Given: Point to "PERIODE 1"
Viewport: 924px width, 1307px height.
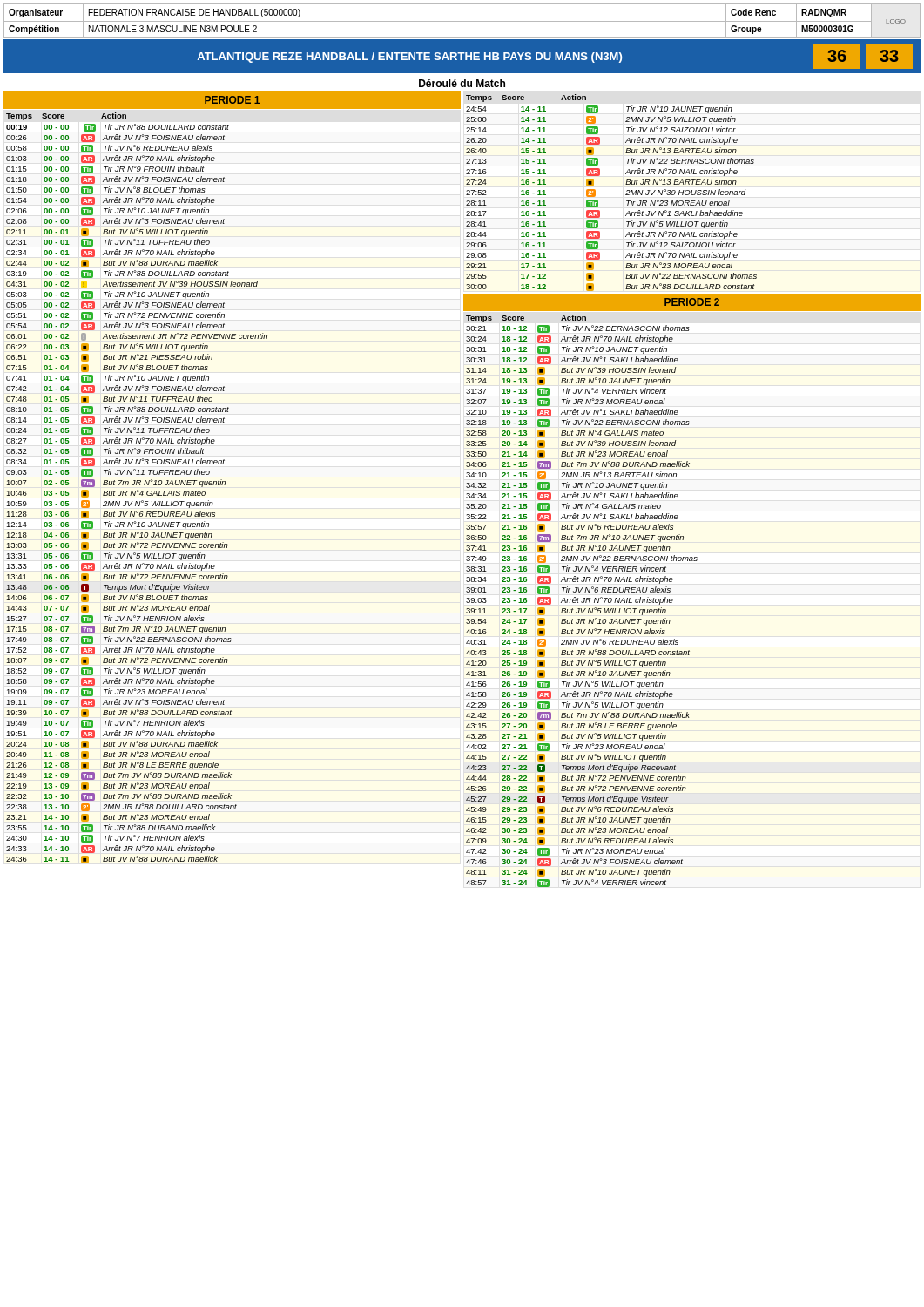Looking at the screenshot, I should (x=232, y=100).
